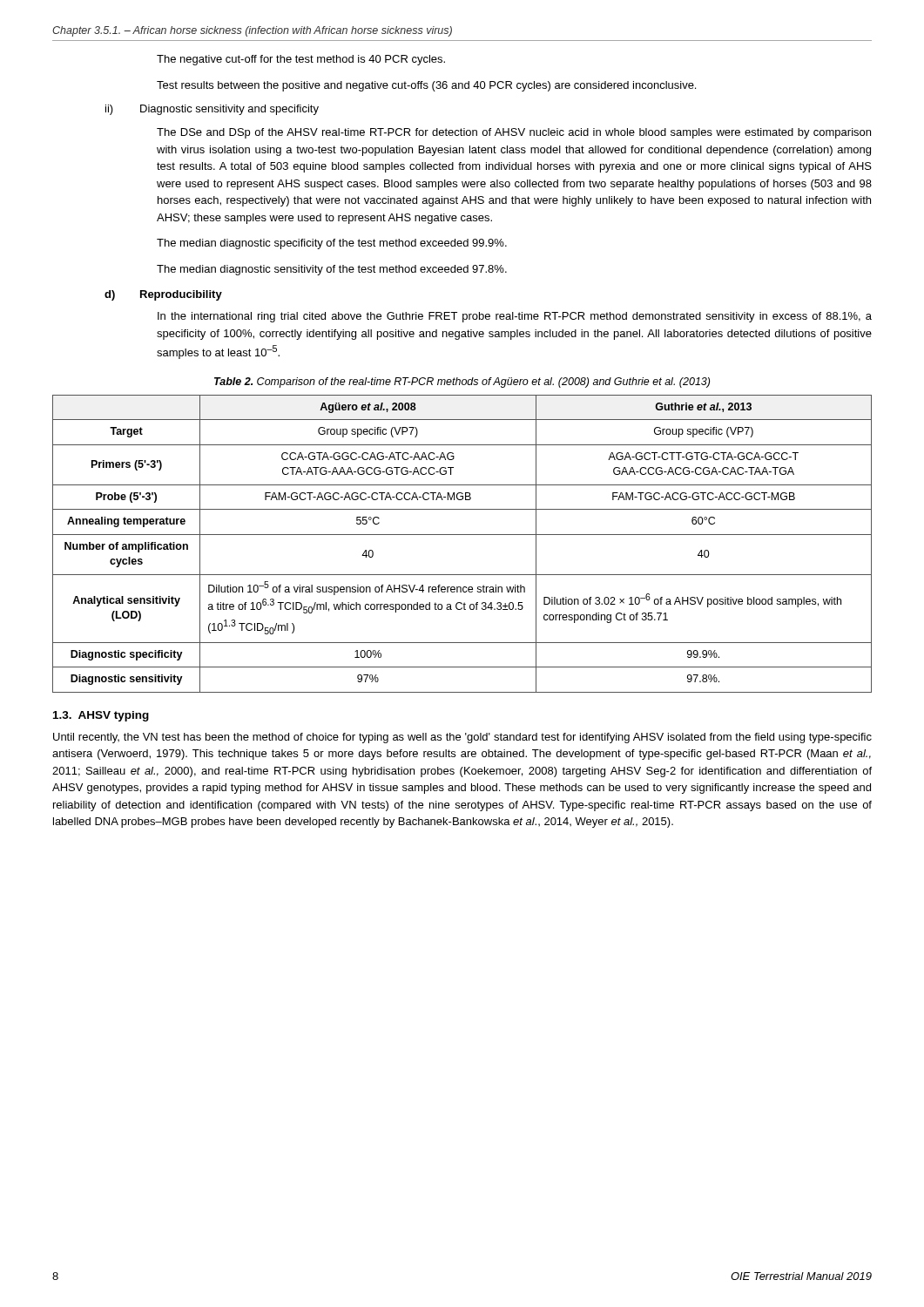The width and height of the screenshot is (924, 1307).
Task: Locate the block of text that opens with "Until recently, the VN"
Action: pyautogui.click(x=462, y=779)
